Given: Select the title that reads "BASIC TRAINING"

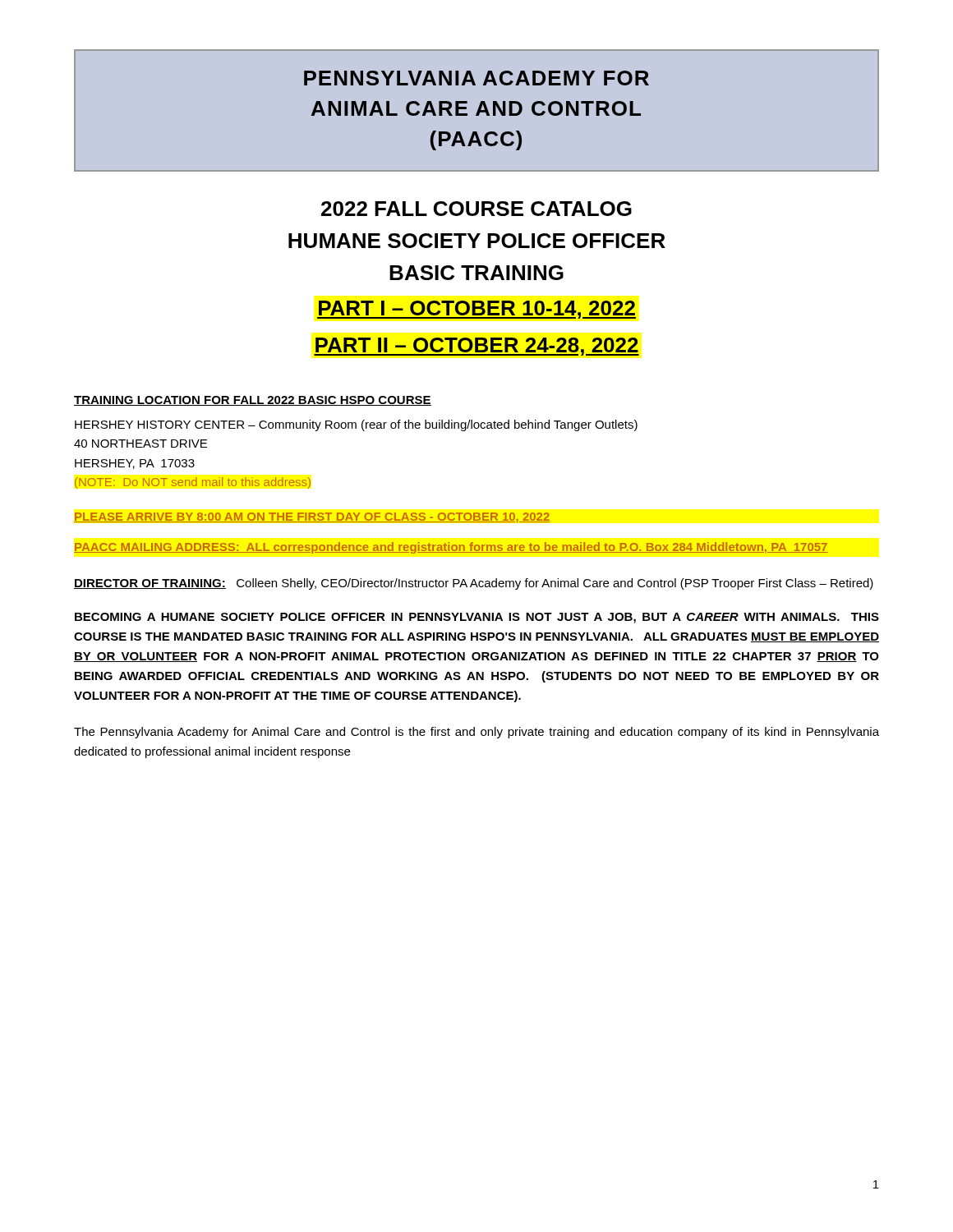Looking at the screenshot, I should [476, 273].
